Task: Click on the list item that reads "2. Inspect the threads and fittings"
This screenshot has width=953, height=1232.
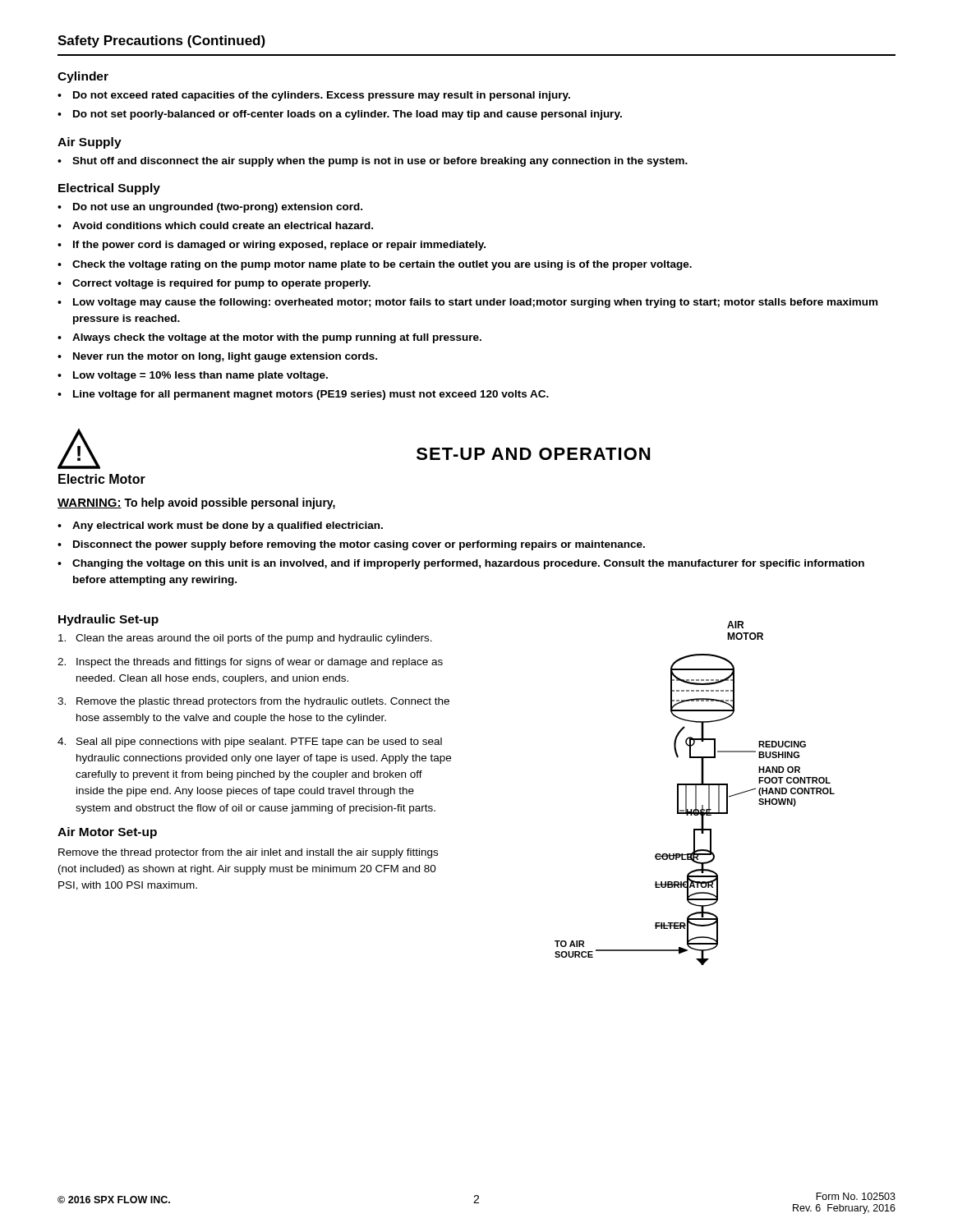Action: coord(255,670)
